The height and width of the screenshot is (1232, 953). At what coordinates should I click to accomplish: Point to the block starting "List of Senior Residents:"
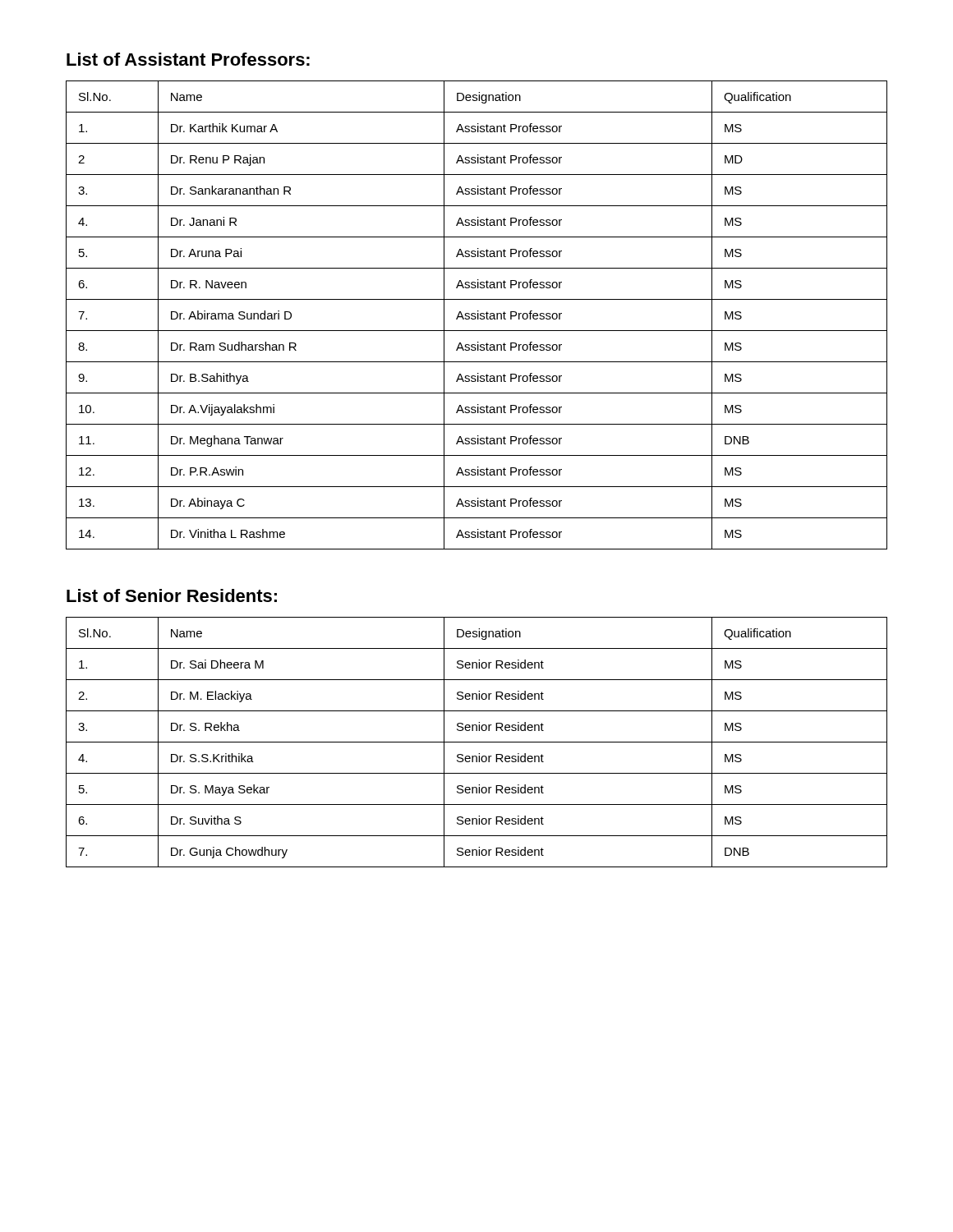click(172, 596)
